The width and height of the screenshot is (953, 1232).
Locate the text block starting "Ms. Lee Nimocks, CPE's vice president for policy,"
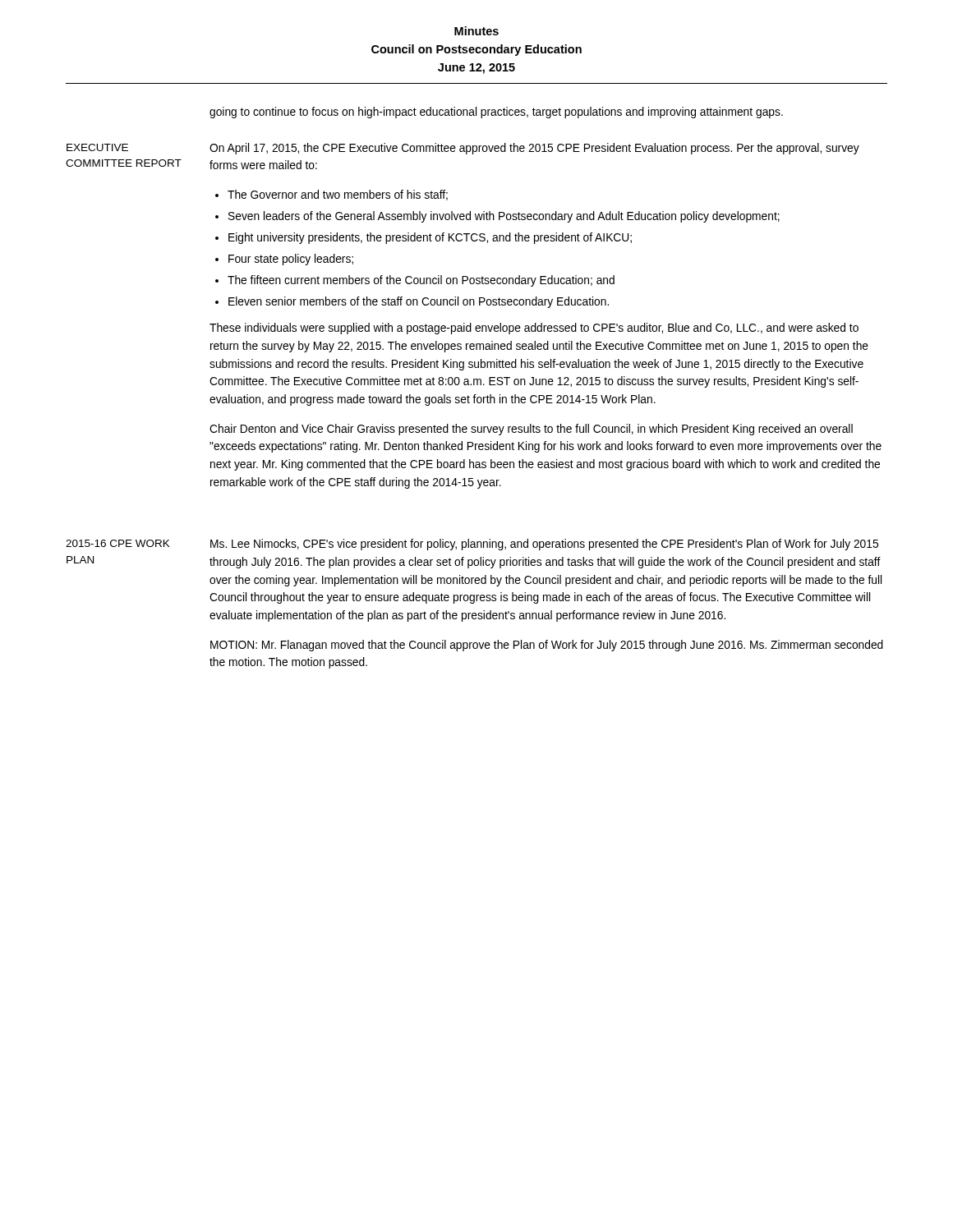click(x=548, y=580)
